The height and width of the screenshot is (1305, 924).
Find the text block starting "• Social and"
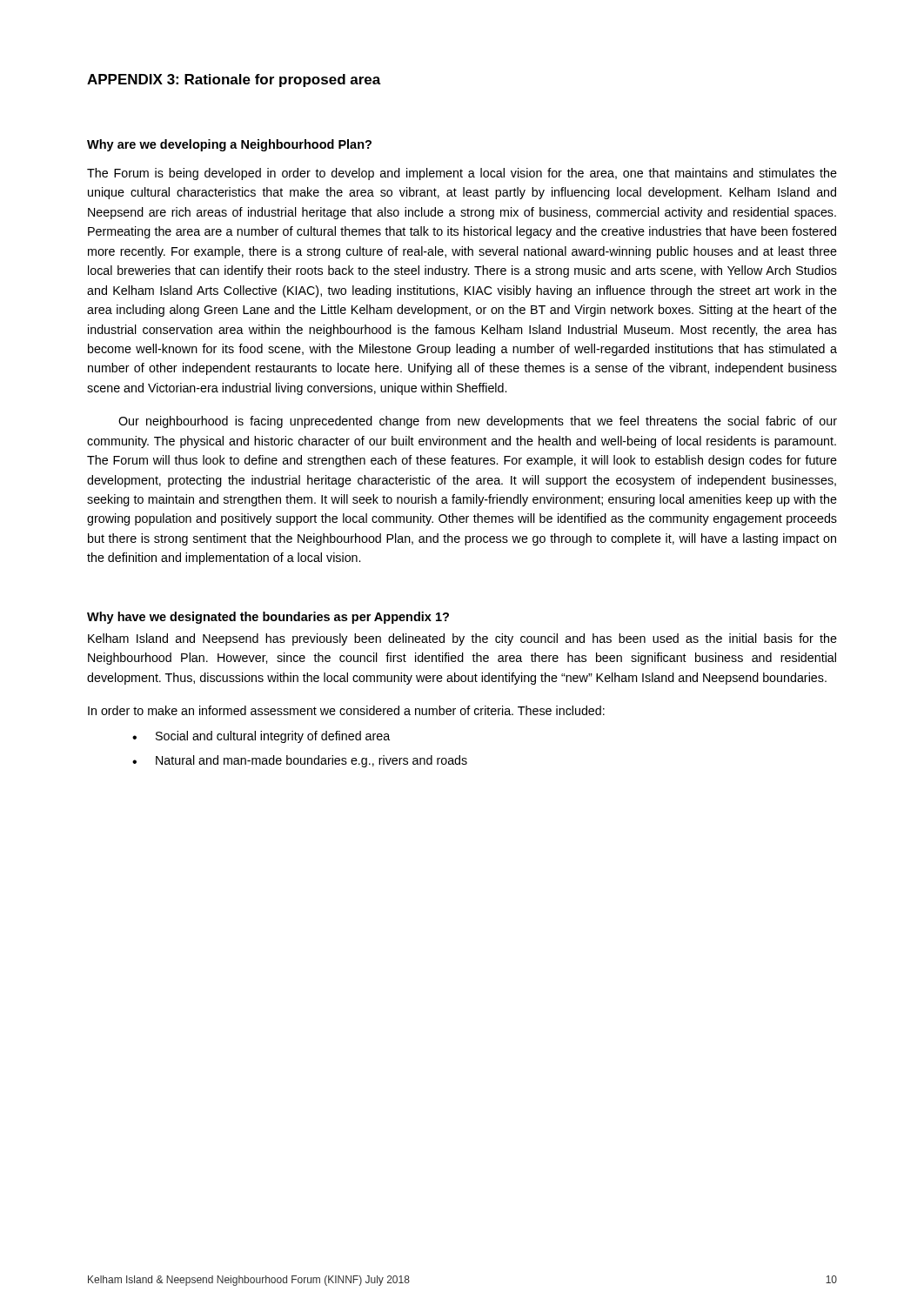(261, 737)
